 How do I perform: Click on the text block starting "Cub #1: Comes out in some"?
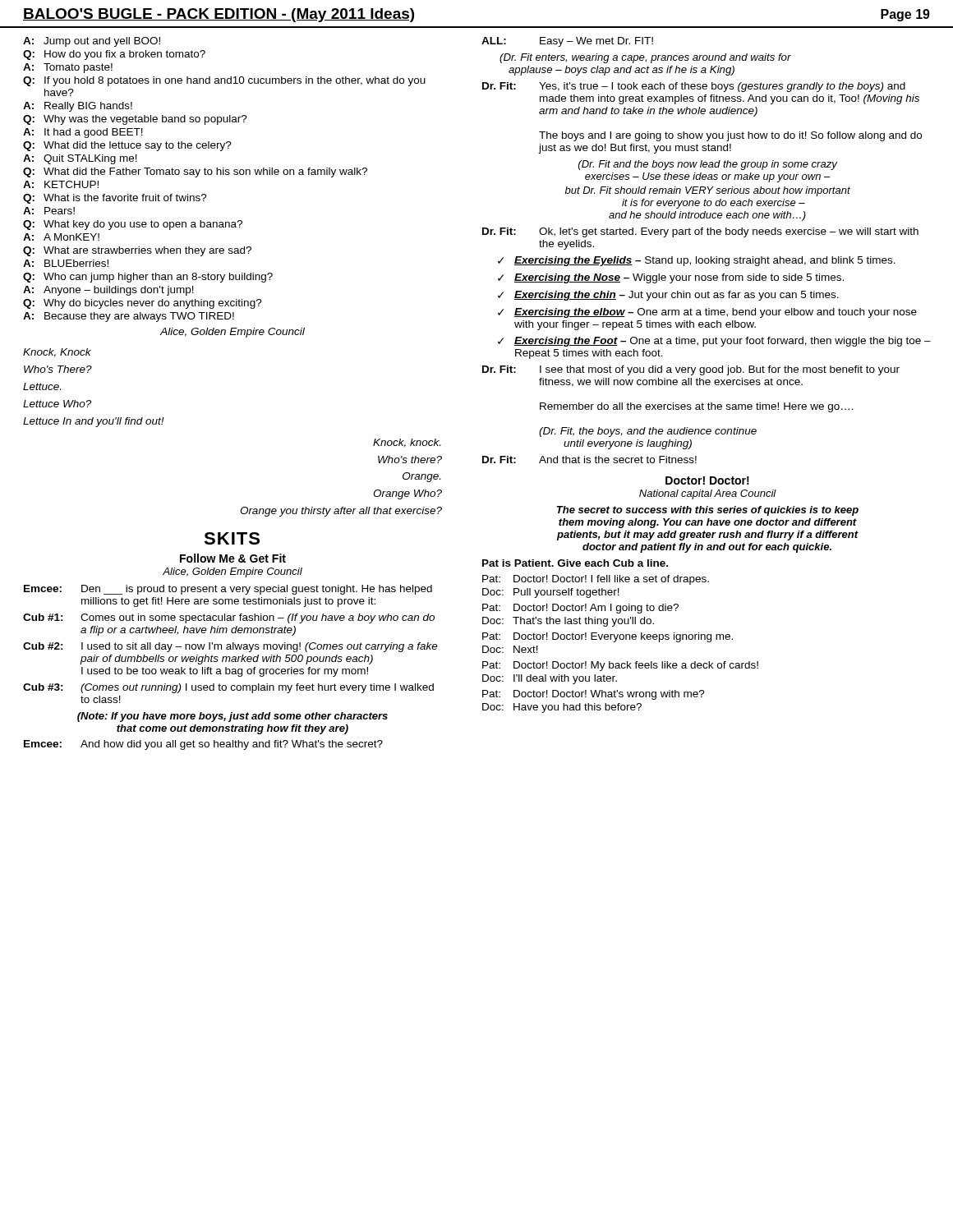[232, 624]
